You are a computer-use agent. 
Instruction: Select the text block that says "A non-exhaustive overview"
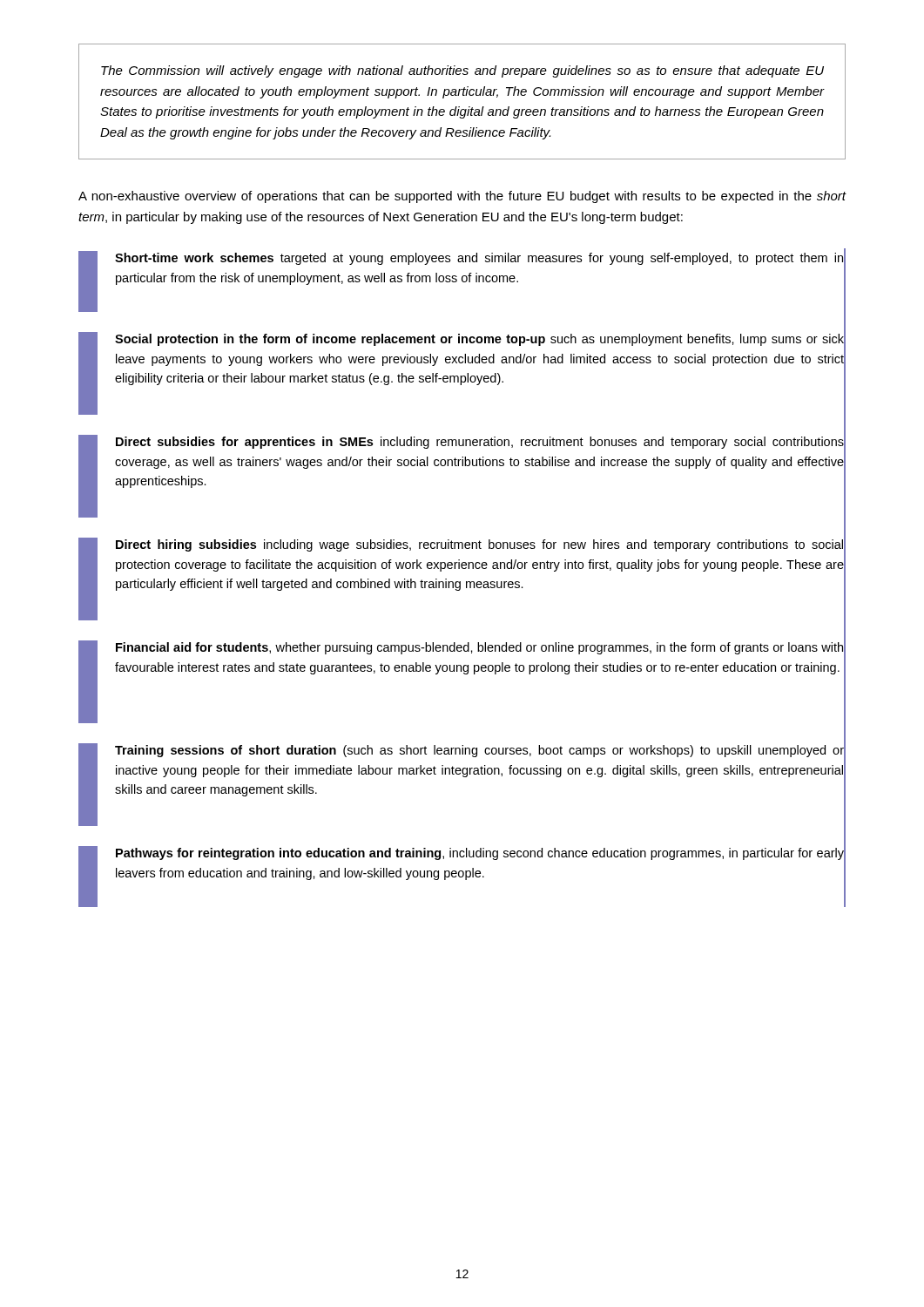point(462,206)
